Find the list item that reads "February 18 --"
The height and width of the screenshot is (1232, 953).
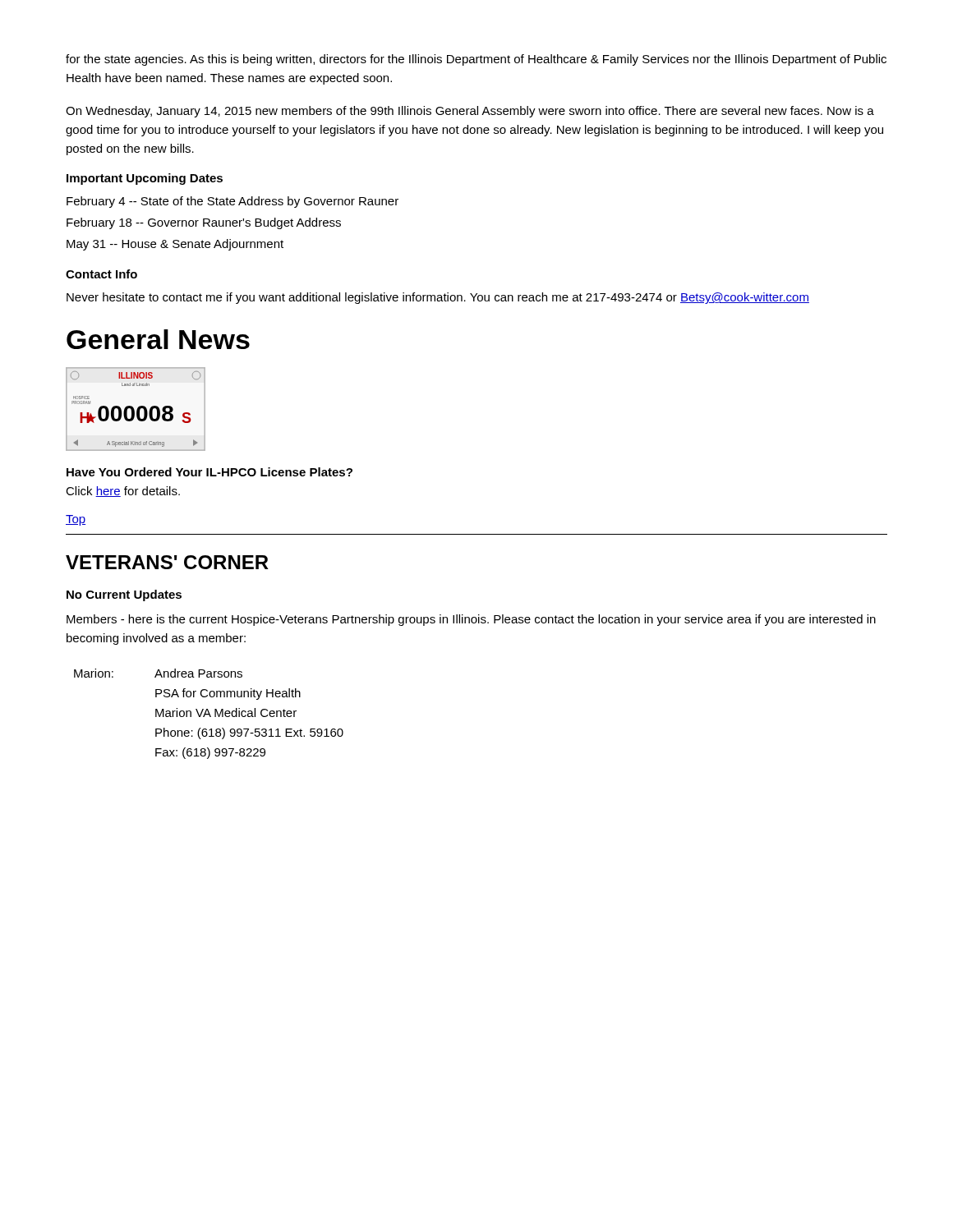click(x=204, y=222)
